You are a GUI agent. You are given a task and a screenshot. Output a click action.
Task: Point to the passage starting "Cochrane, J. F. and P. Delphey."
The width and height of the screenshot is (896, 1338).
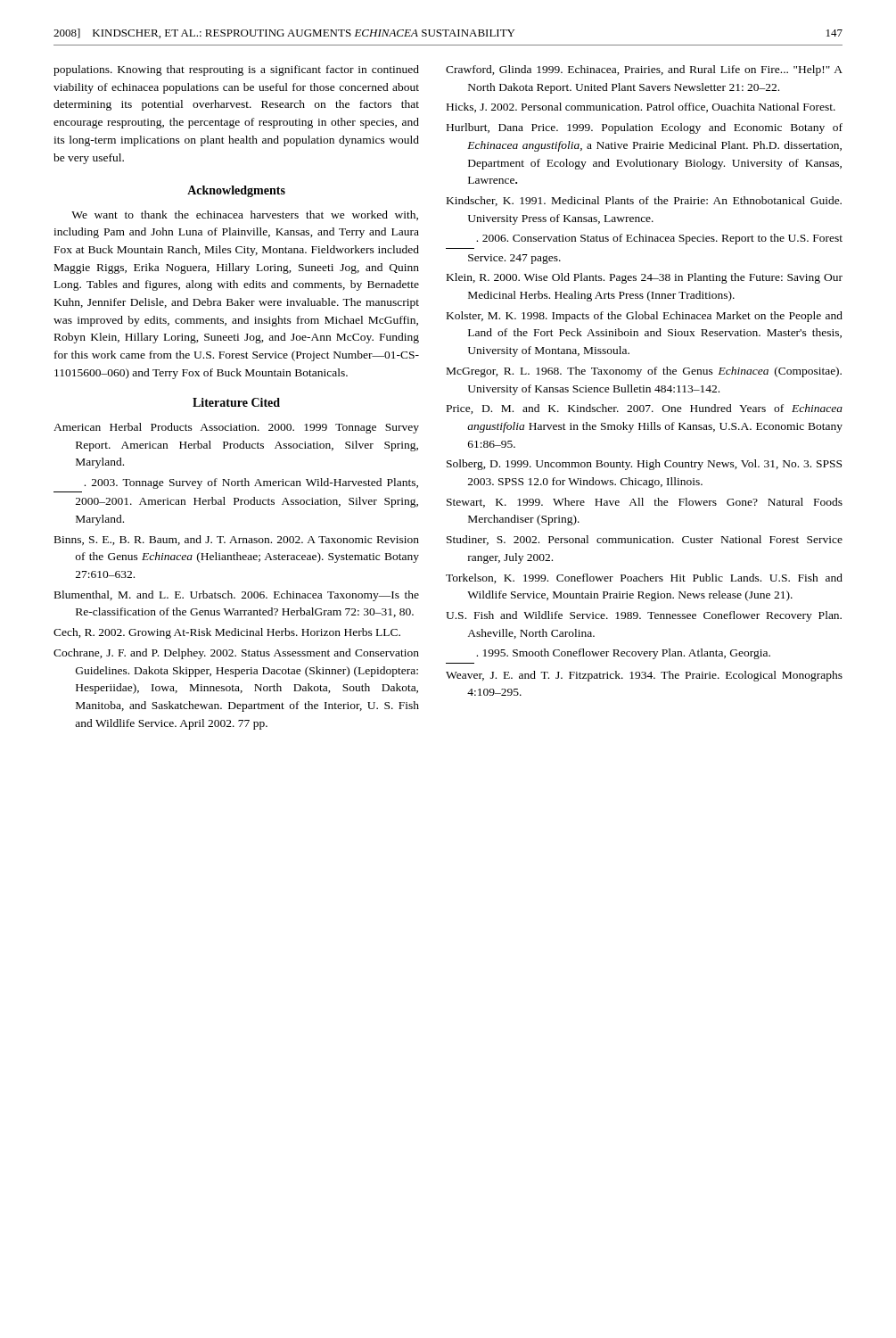(x=236, y=688)
